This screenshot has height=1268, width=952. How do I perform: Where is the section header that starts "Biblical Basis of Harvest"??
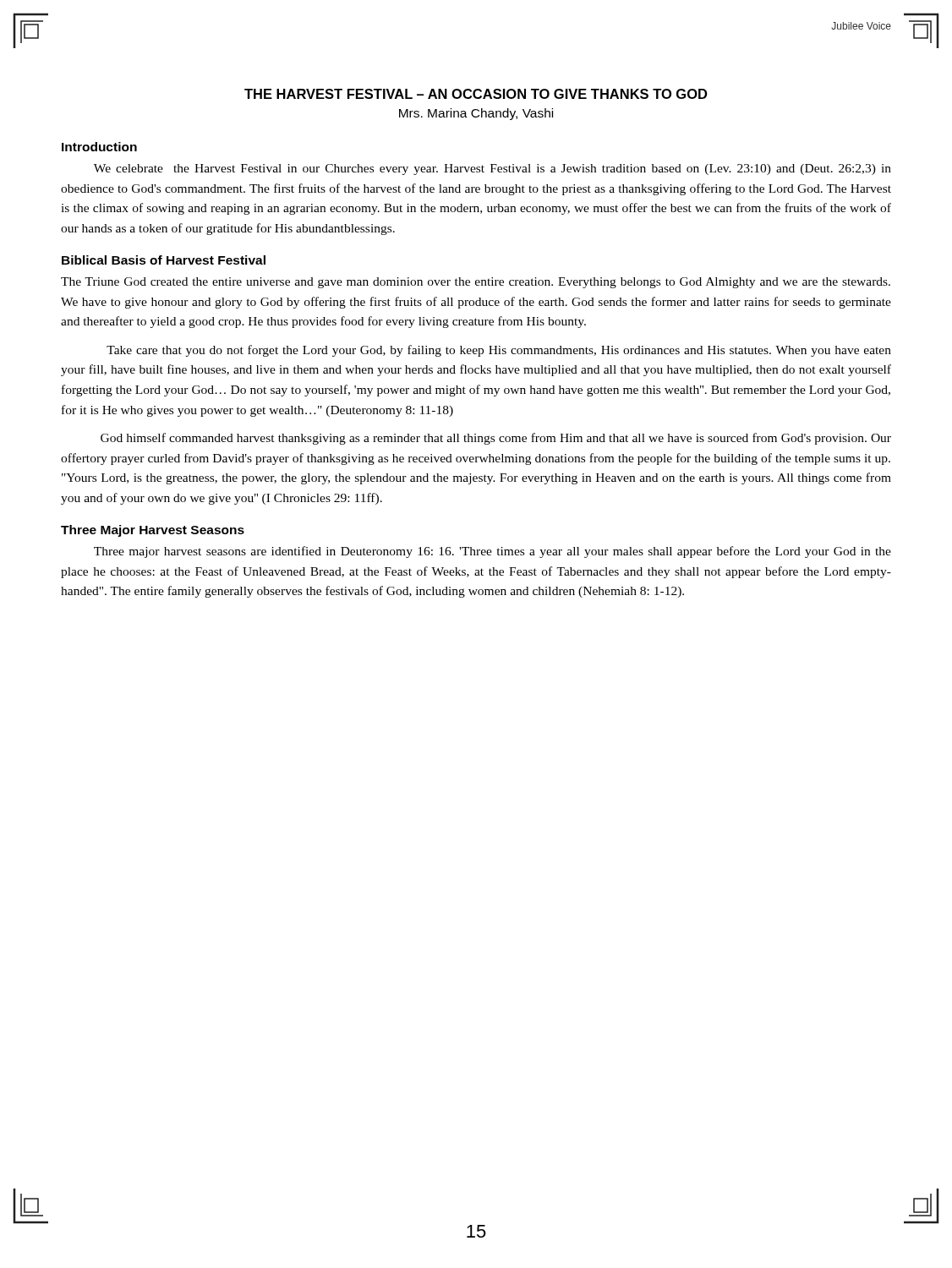(x=164, y=260)
